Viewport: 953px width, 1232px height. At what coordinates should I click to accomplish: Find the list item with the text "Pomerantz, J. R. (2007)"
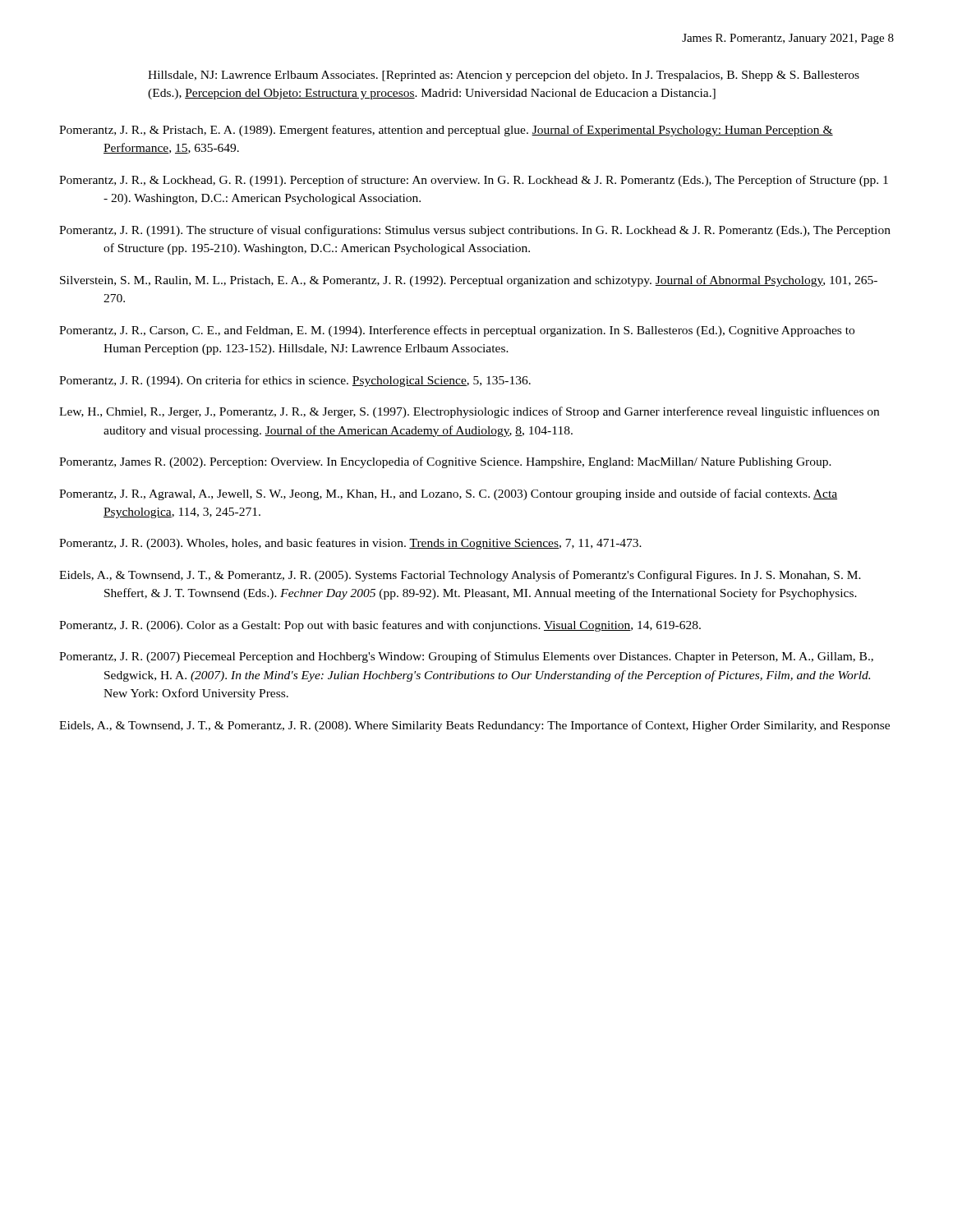467,675
